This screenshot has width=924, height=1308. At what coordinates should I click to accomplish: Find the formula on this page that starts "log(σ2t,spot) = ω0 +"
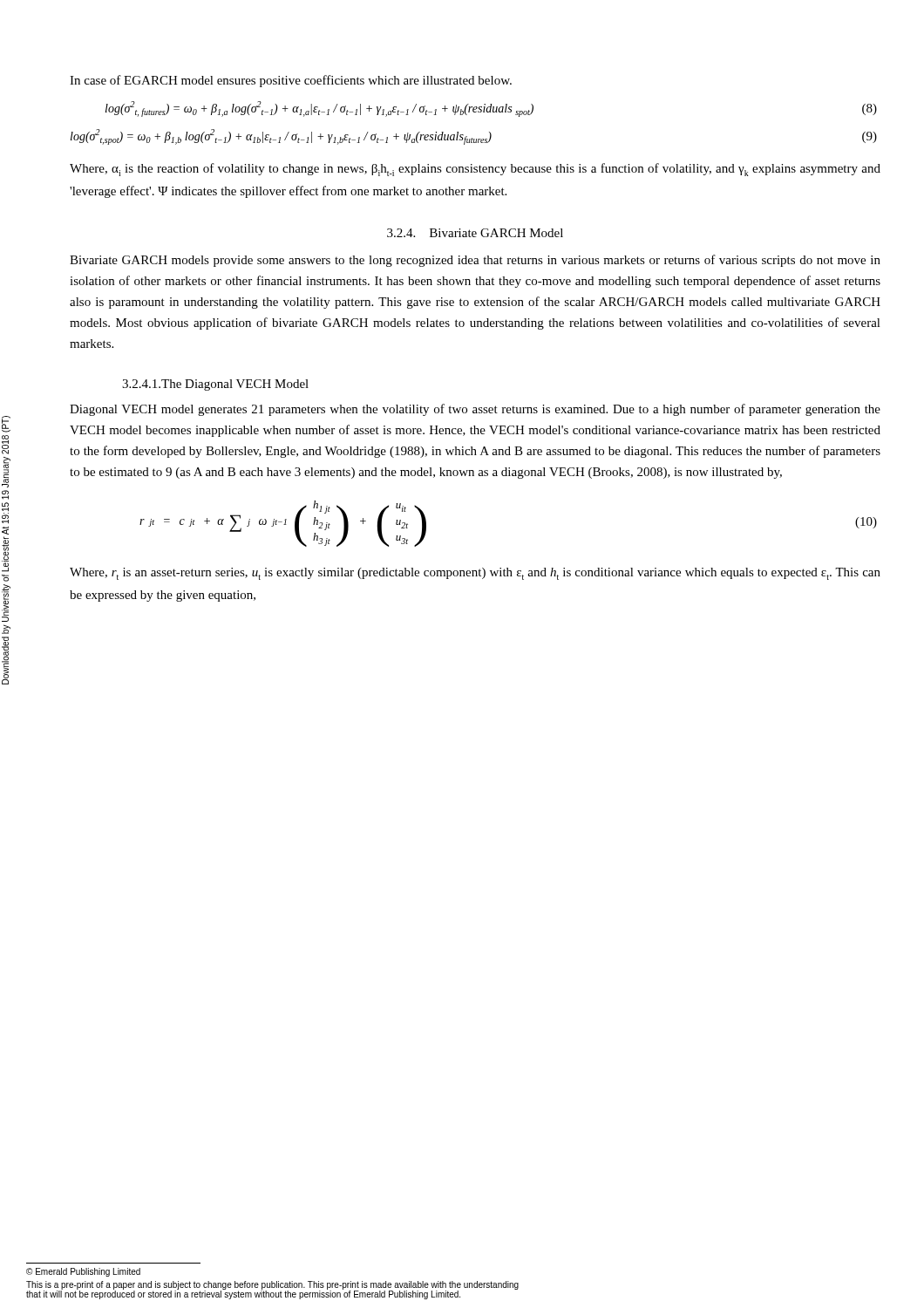click(475, 137)
